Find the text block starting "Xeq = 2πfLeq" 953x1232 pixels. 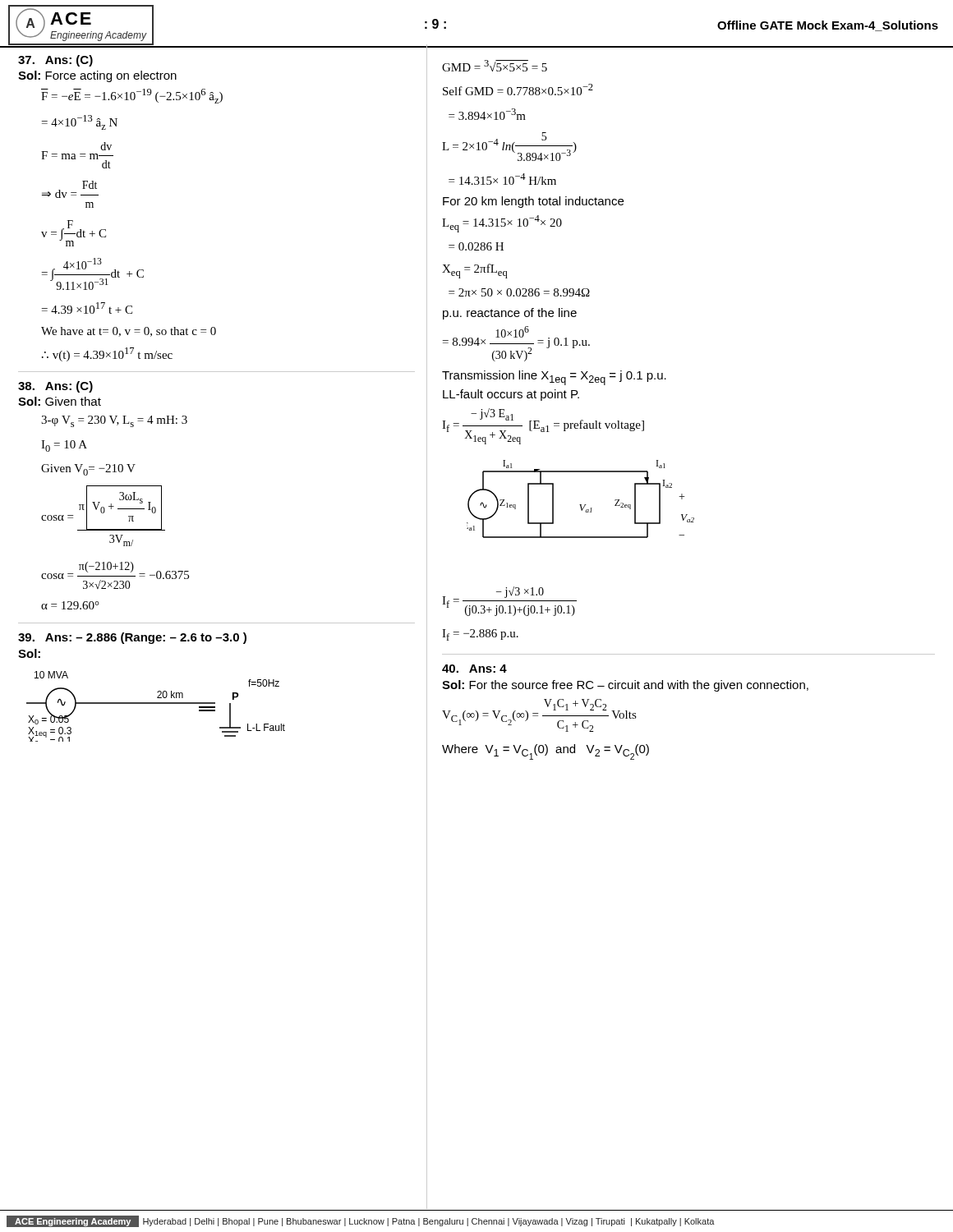[475, 270]
